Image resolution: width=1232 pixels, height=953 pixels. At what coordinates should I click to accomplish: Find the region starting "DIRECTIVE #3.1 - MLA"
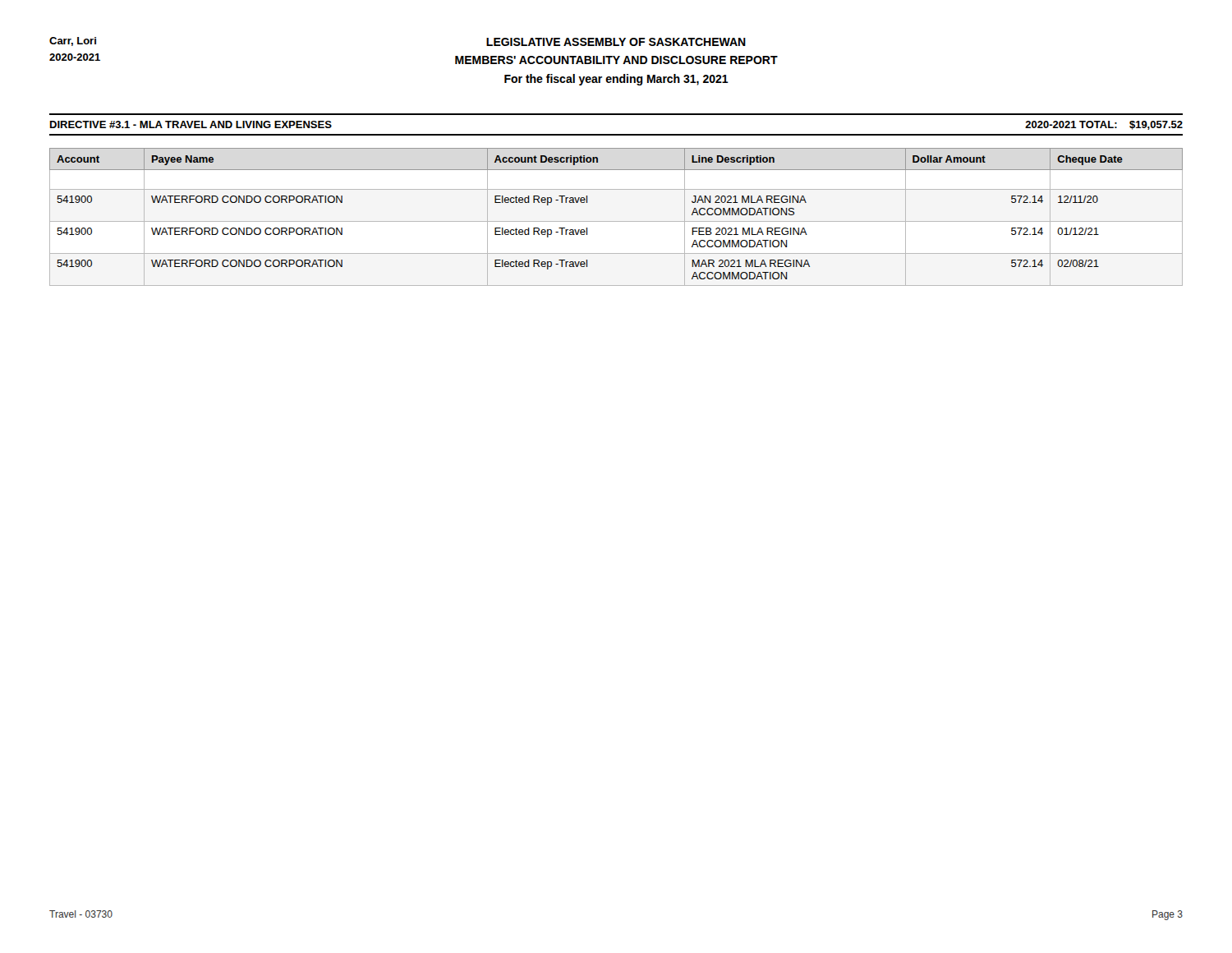click(x=190, y=124)
